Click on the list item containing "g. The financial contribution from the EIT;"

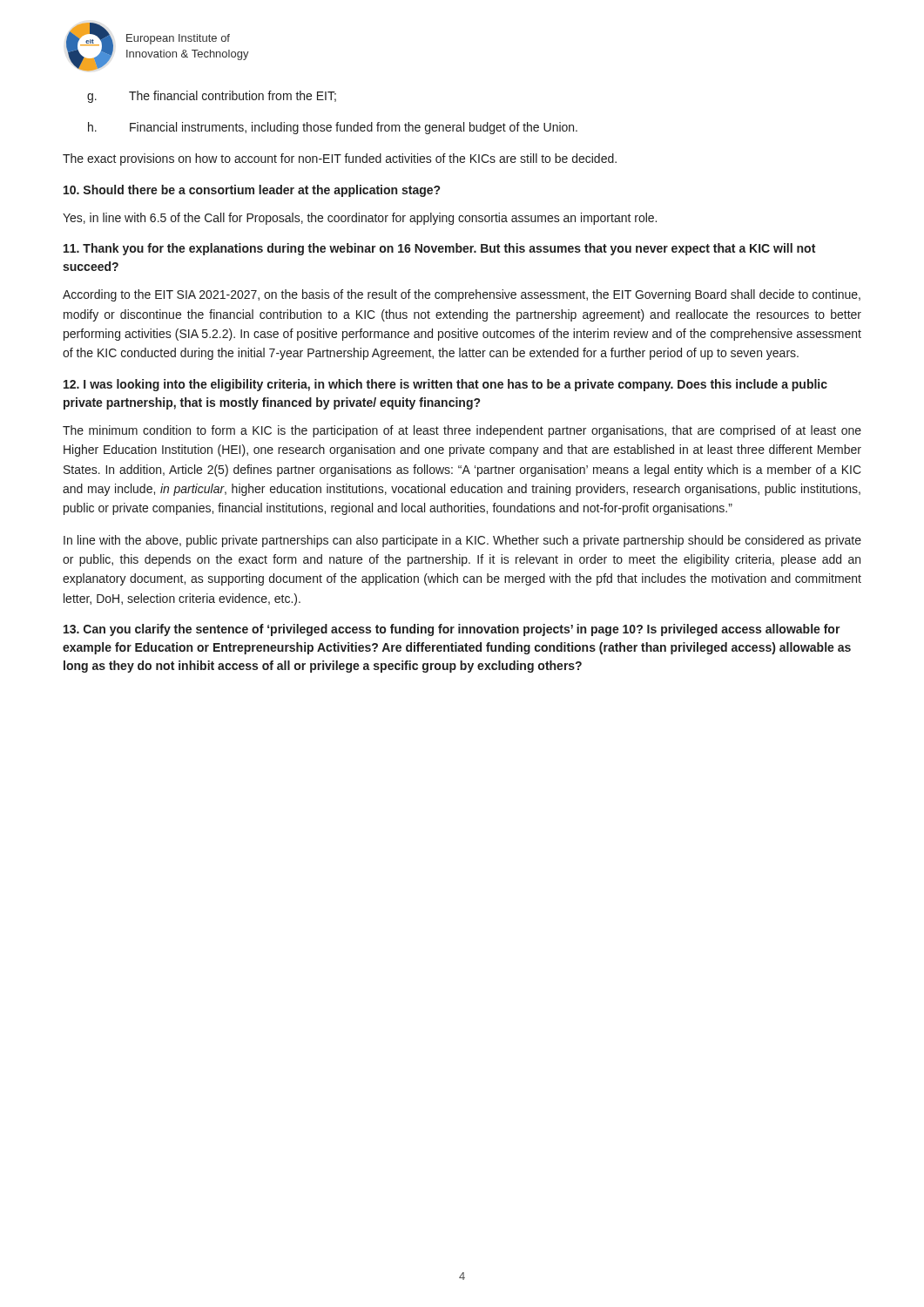tap(212, 97)
